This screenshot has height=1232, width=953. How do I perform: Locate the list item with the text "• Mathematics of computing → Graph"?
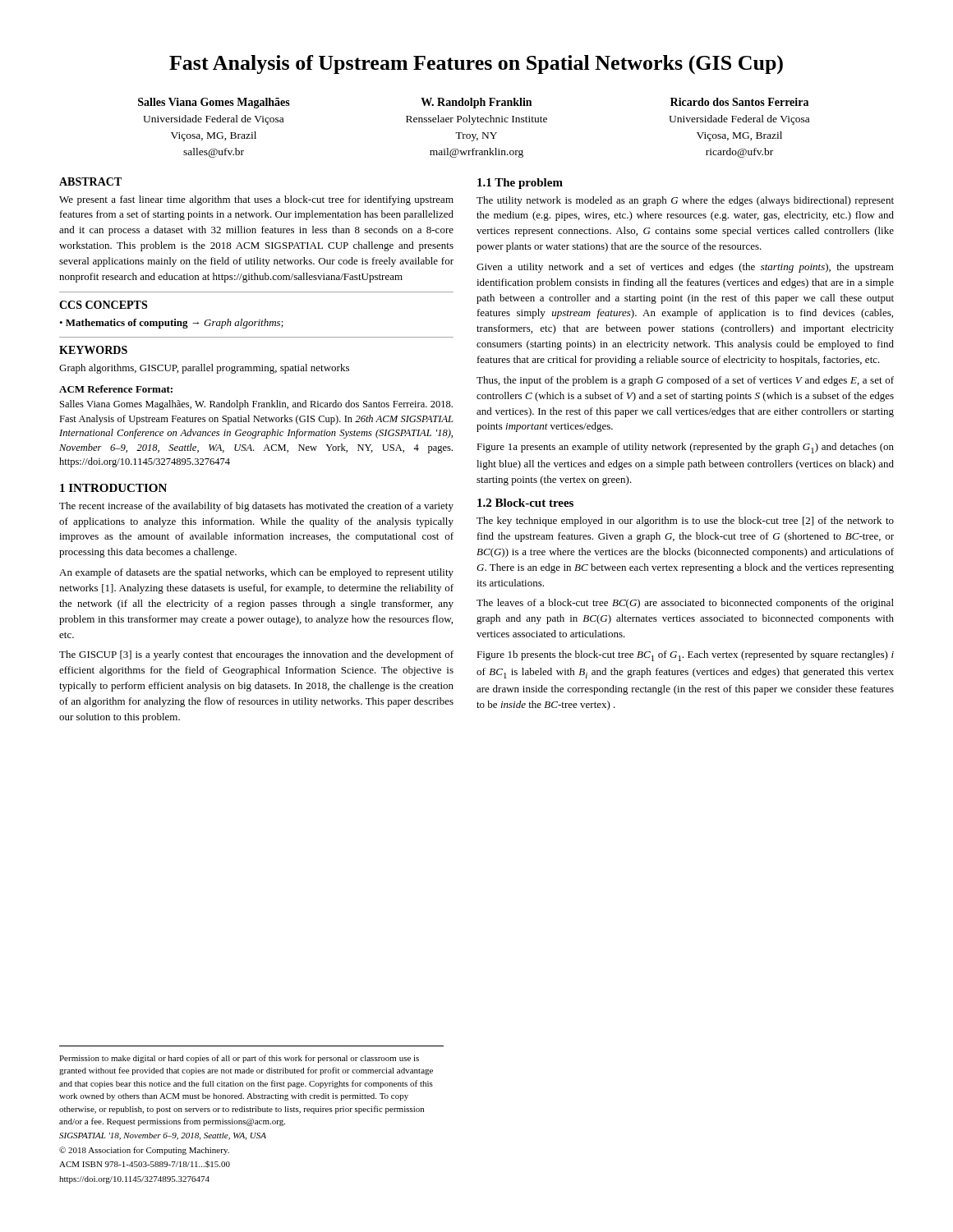click(171, 322)
